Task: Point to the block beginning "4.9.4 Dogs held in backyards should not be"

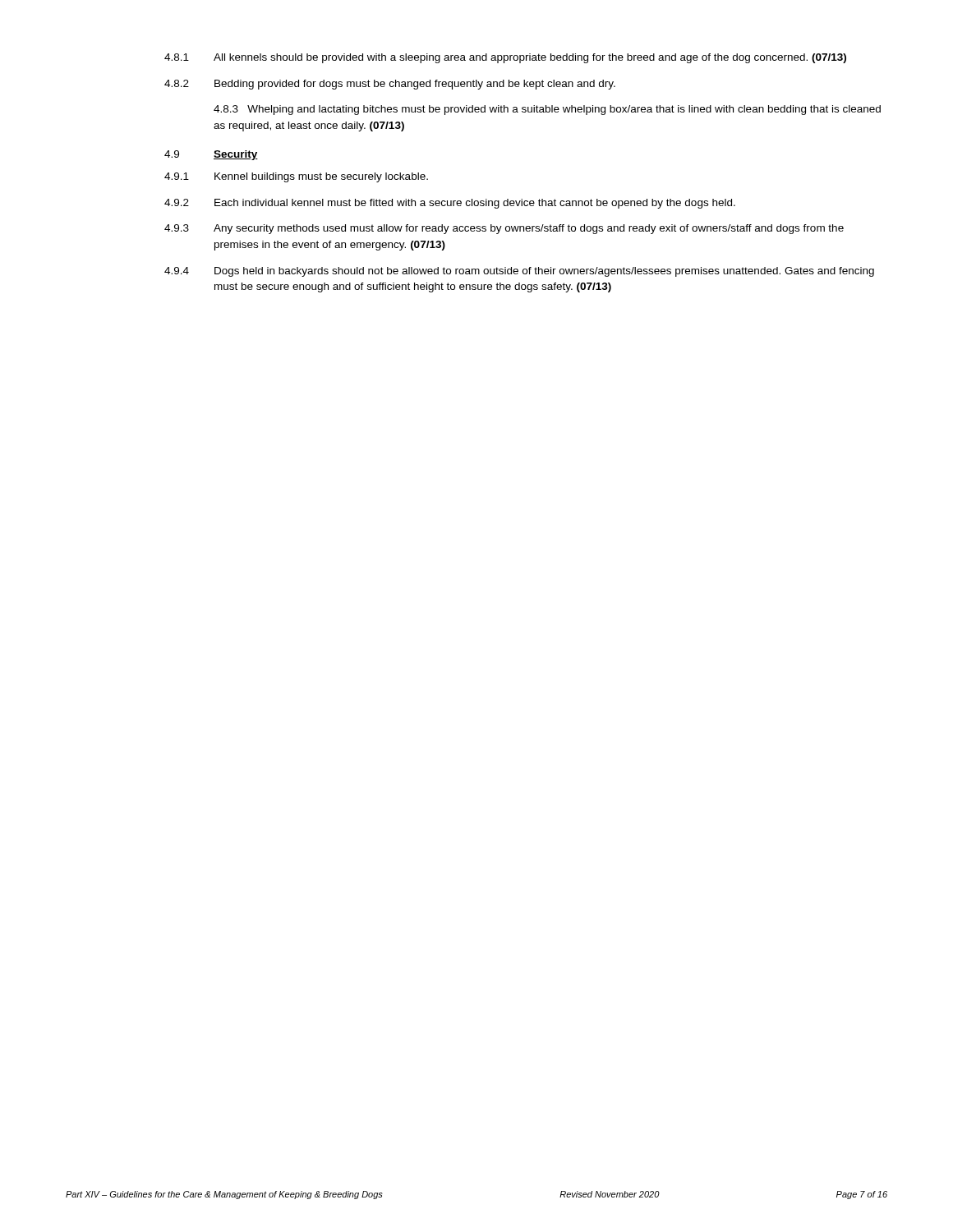Action: tap(526, 278)
